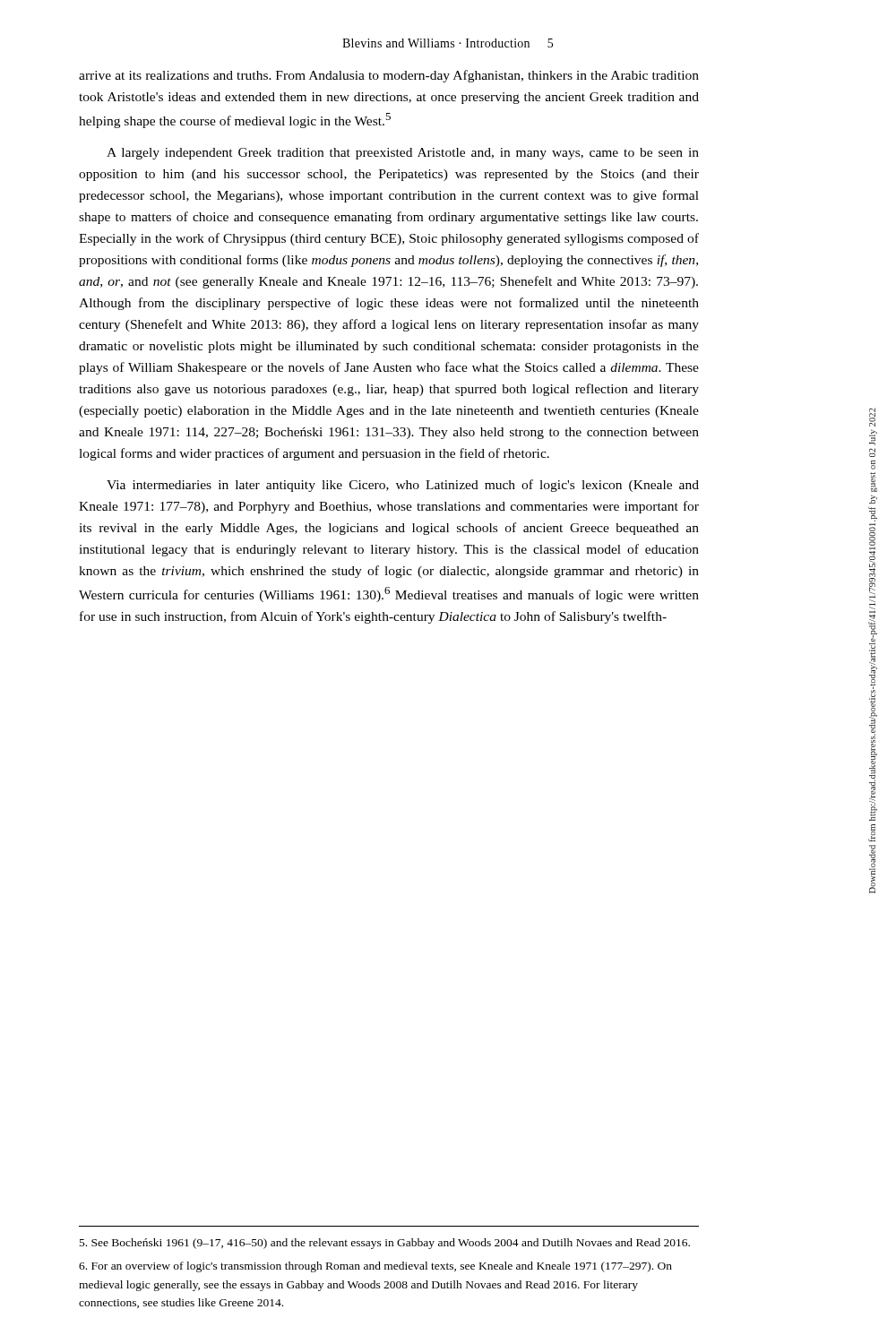
Task: Click the passage that begins "See Bocheński 1961 (9–17, 416–50) and"
Action: tap(385, 1242)
